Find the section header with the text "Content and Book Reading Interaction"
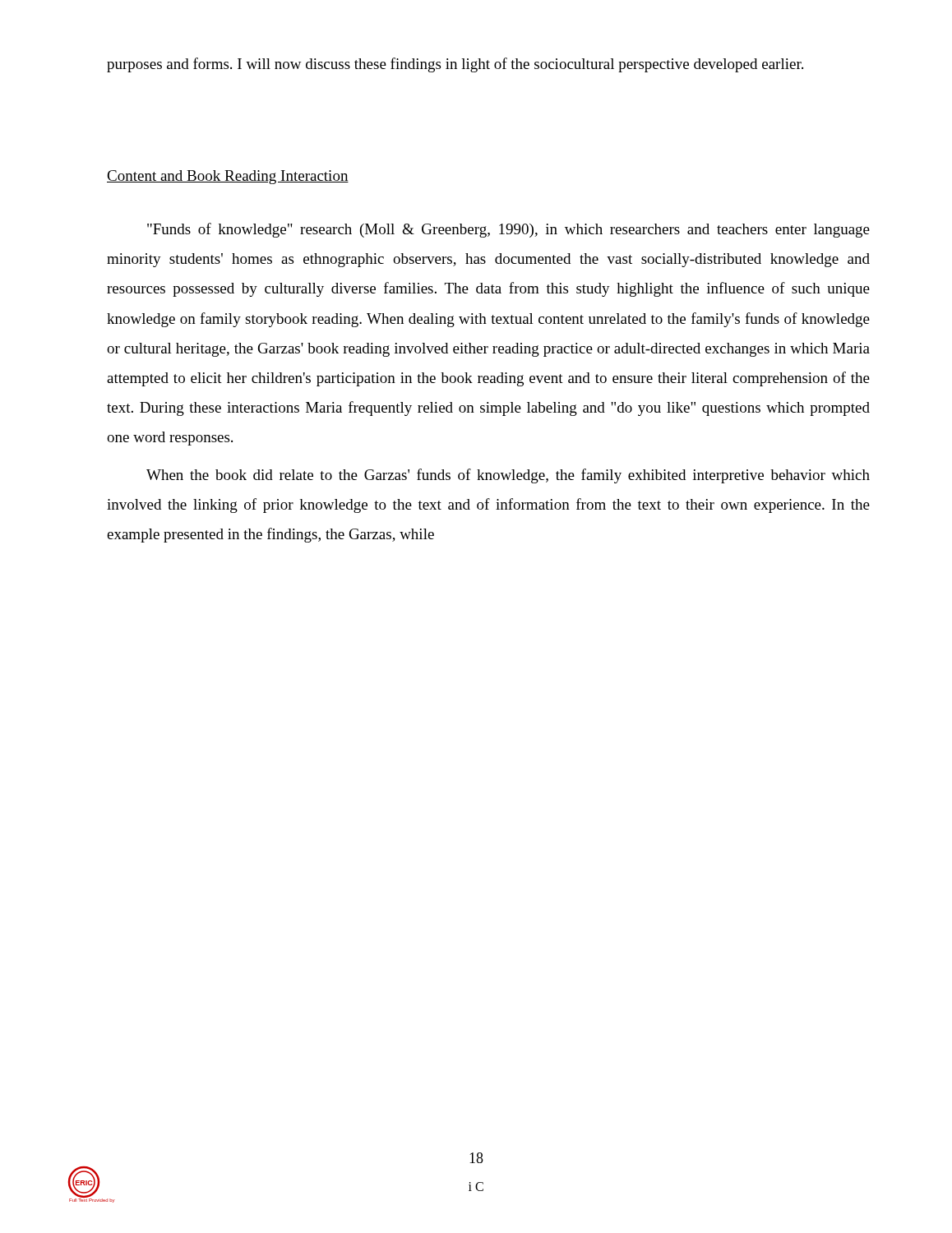Viewport: 952px width, 1233px height. [227, 176]
